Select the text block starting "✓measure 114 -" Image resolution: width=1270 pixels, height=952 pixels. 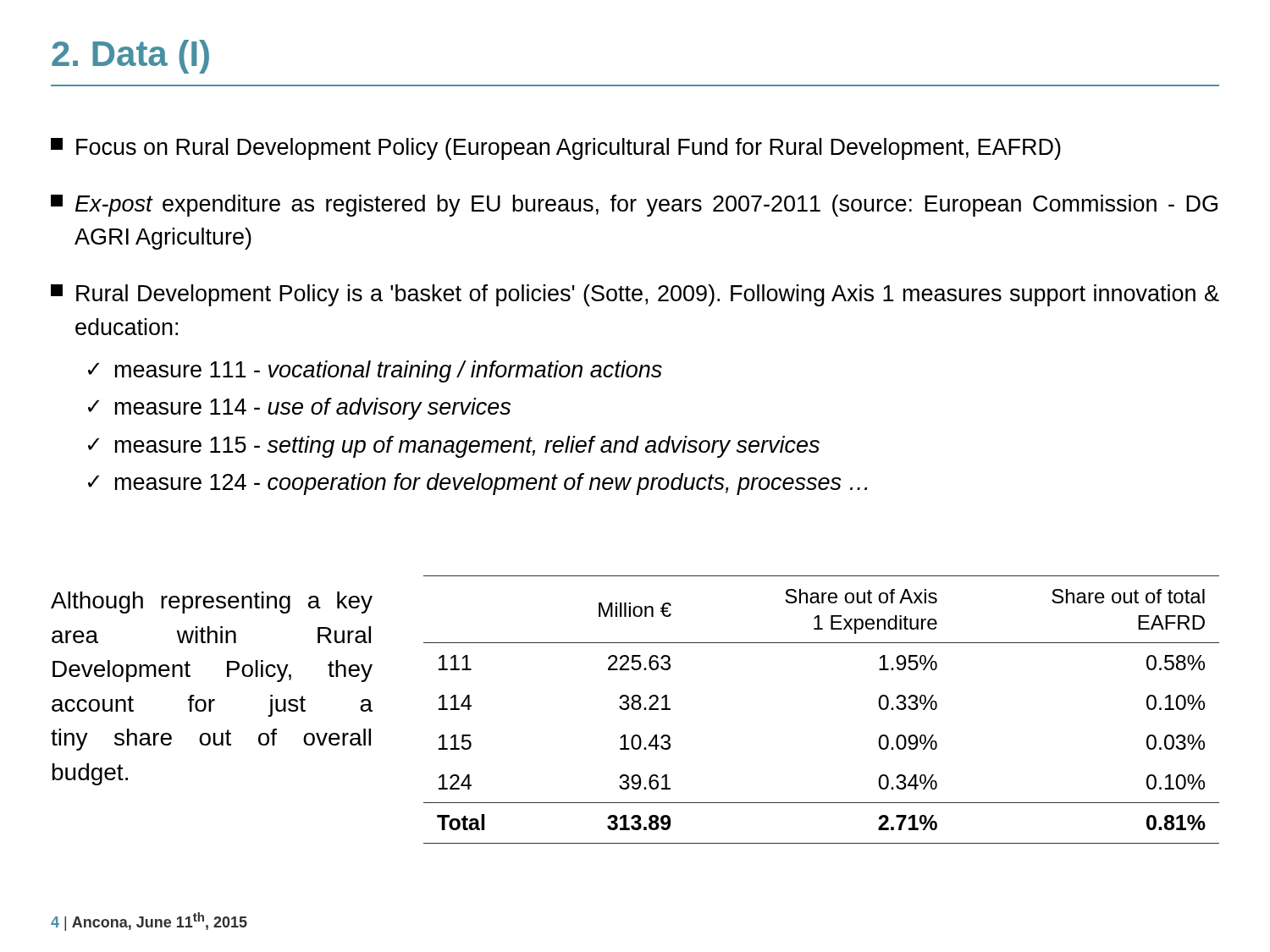click(298, 407)
